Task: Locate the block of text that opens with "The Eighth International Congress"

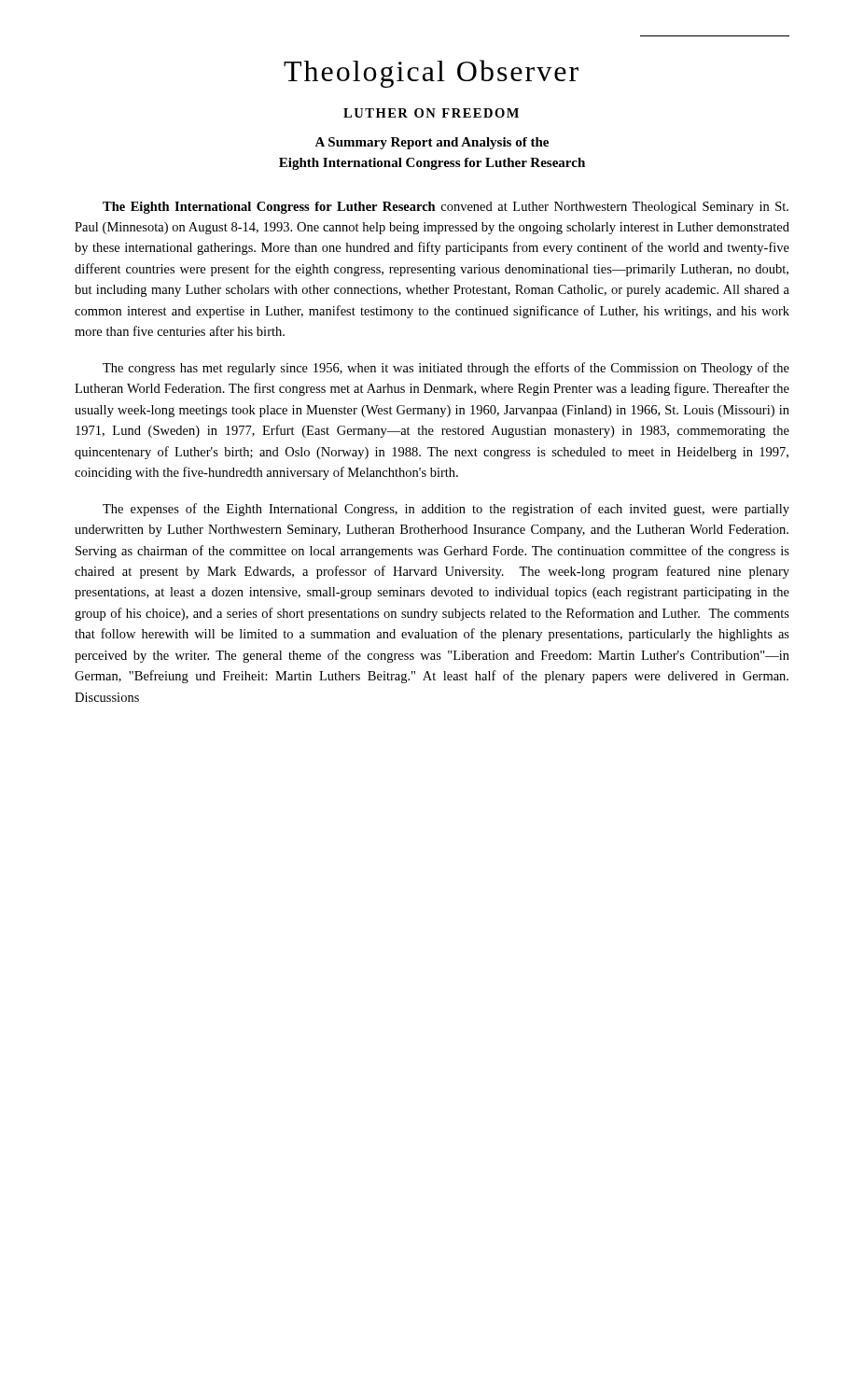Action: (x=432, y=269)
